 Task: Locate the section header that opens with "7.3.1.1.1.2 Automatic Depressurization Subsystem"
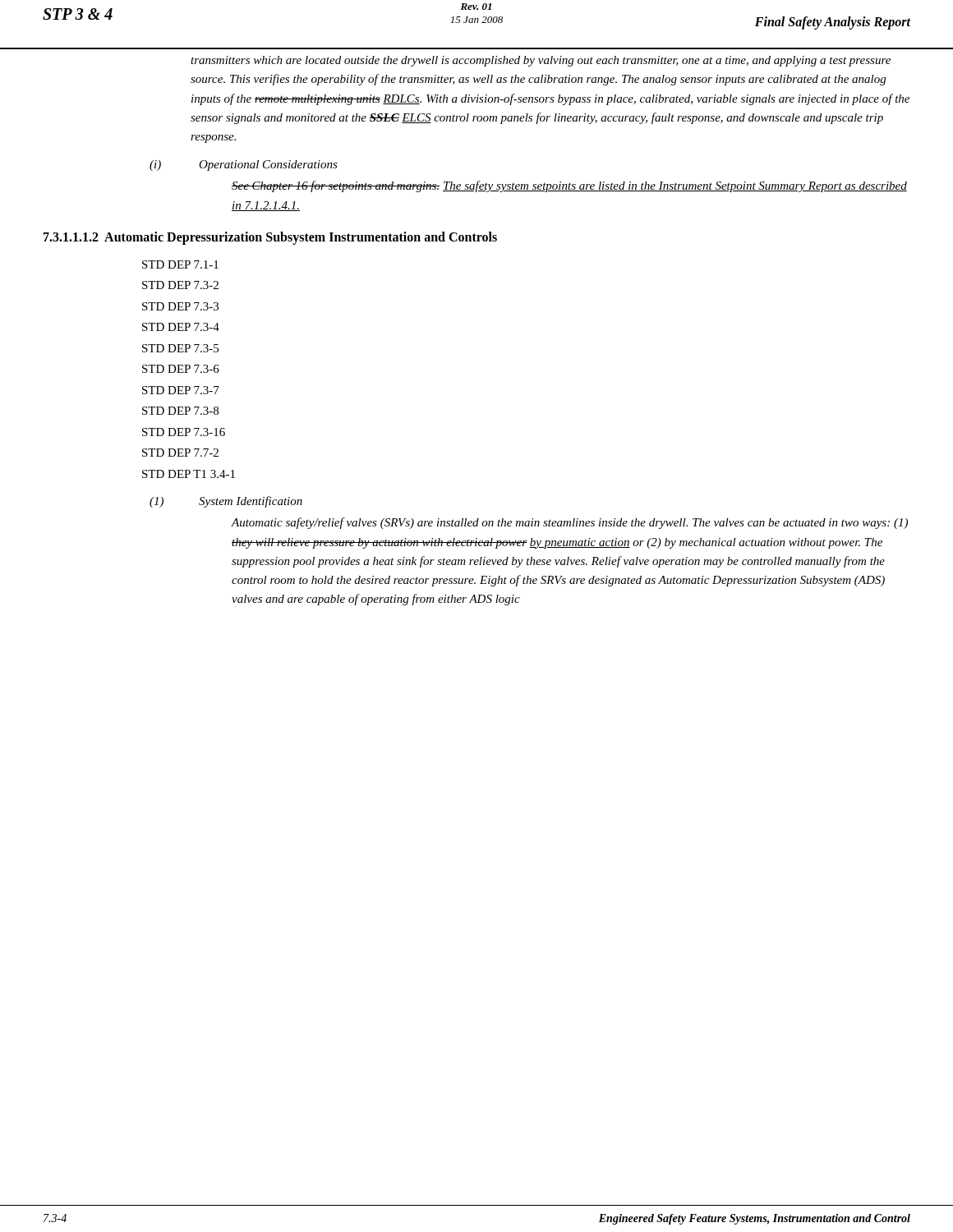[270, 237]
